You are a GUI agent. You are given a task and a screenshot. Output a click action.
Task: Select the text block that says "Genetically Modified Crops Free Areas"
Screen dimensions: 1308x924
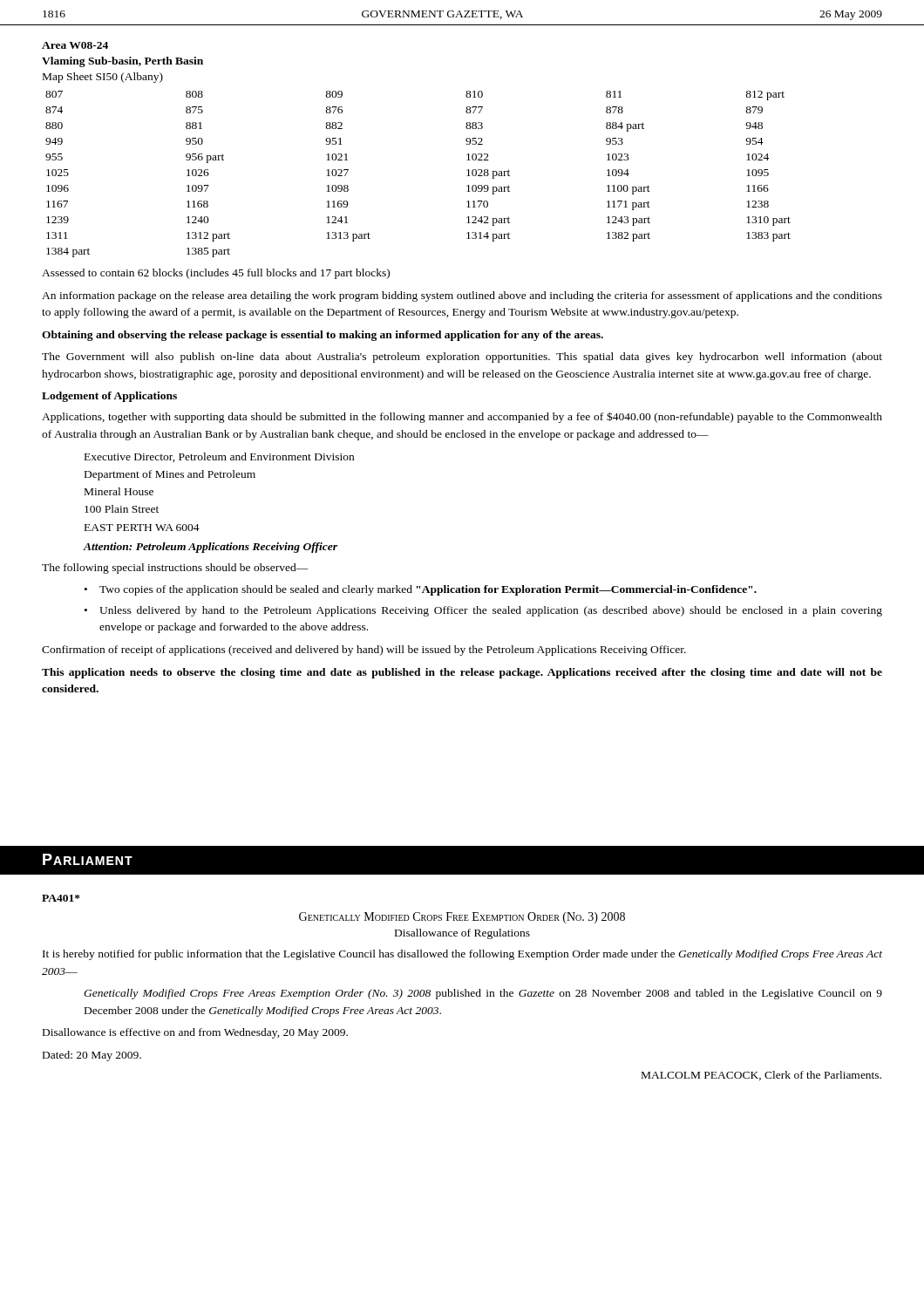click(483, 1001)
